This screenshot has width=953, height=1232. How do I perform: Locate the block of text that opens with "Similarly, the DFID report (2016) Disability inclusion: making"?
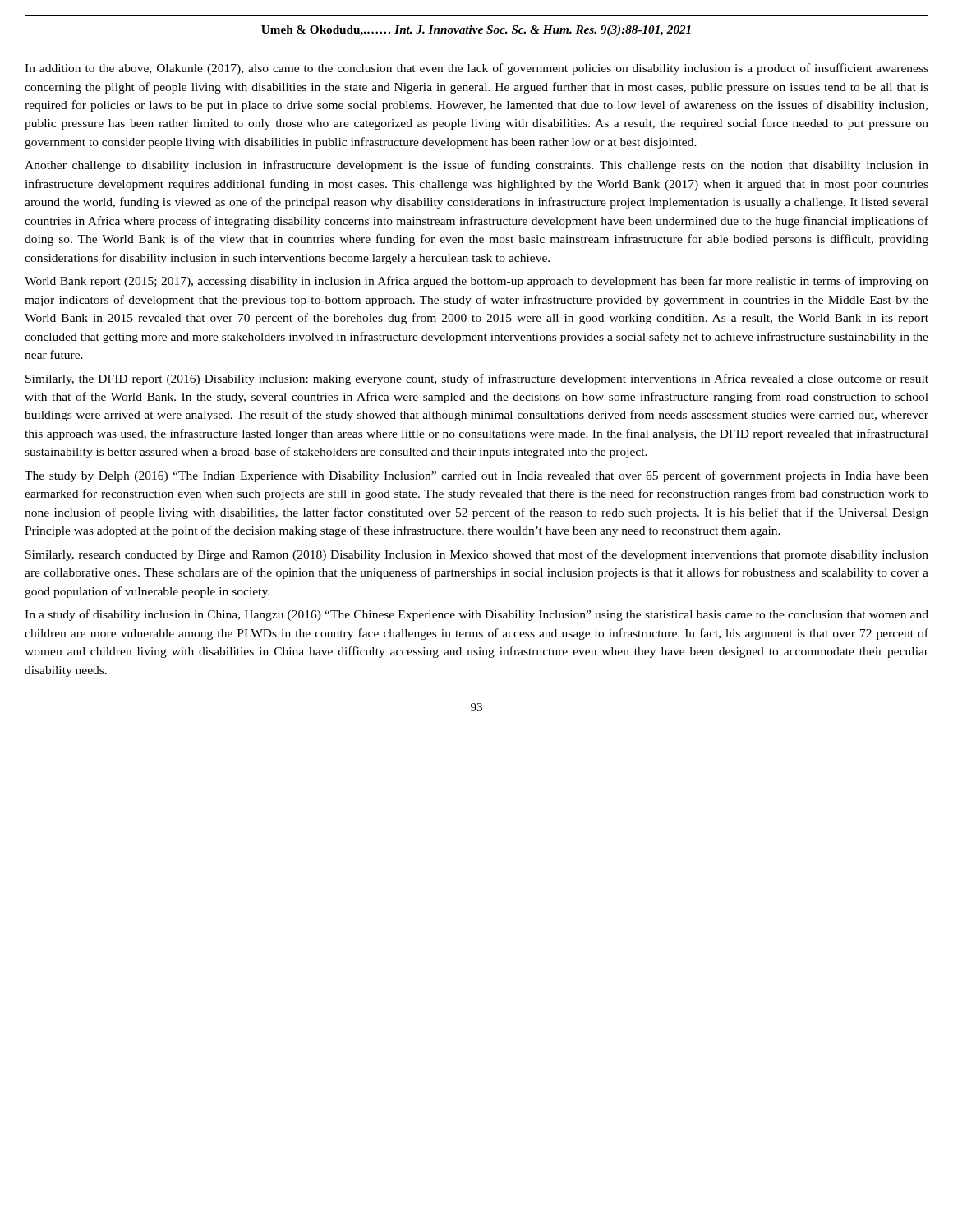click(476, 415)
